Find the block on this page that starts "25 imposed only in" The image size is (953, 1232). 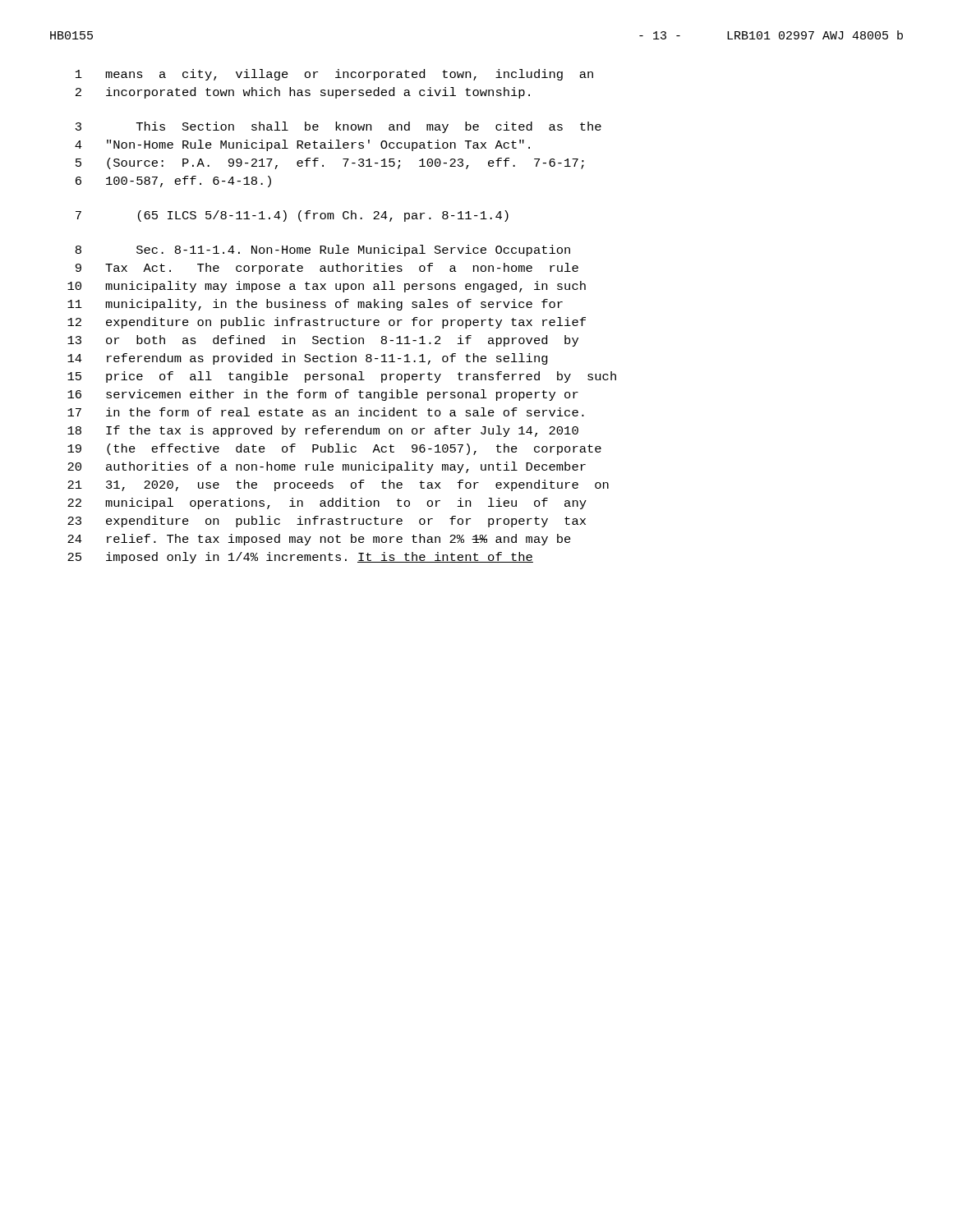[x=476, y=558]
